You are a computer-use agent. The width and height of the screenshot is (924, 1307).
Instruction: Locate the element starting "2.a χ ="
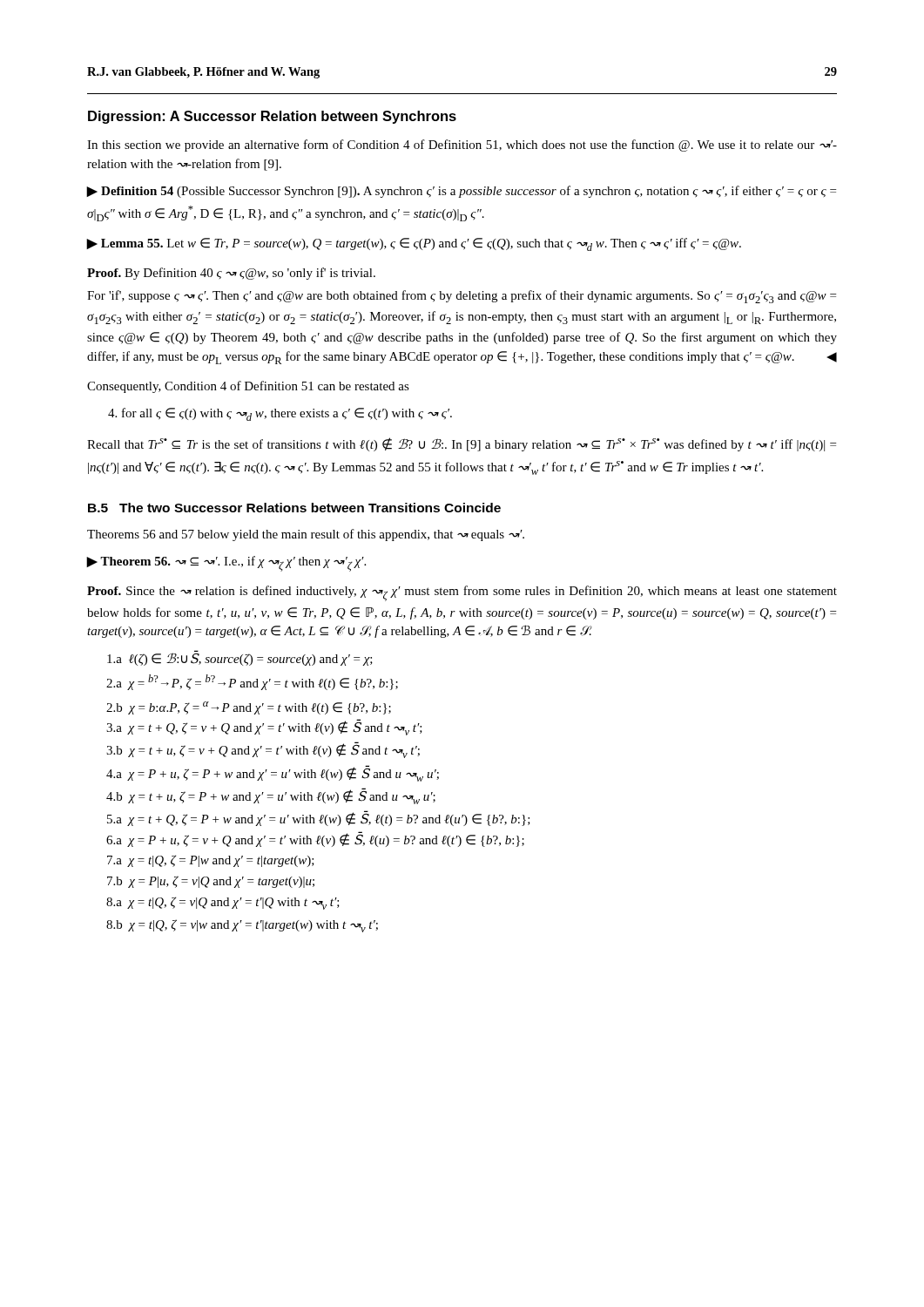tap(255, 681)
